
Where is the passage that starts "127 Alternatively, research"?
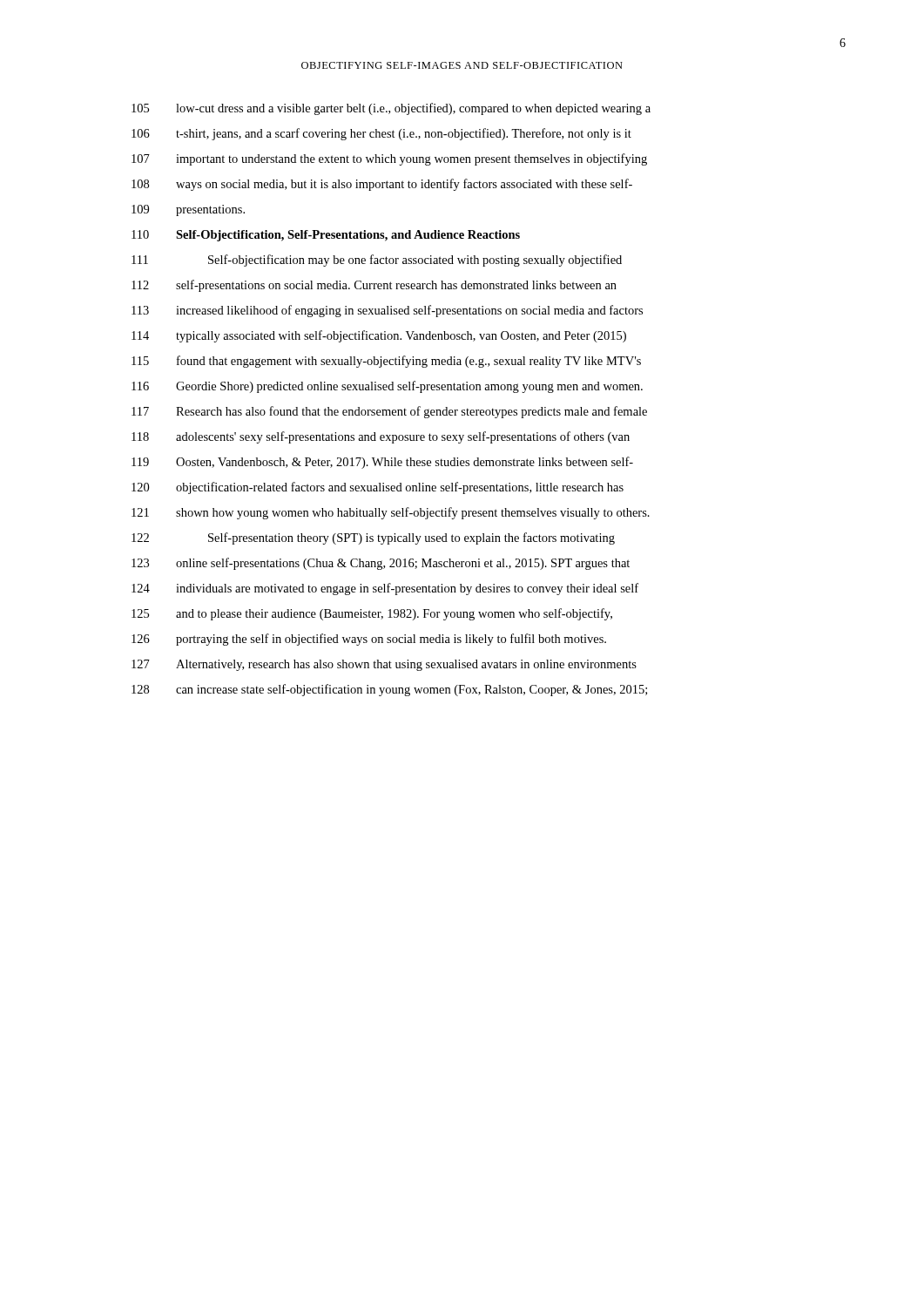(x=462, y=664)
